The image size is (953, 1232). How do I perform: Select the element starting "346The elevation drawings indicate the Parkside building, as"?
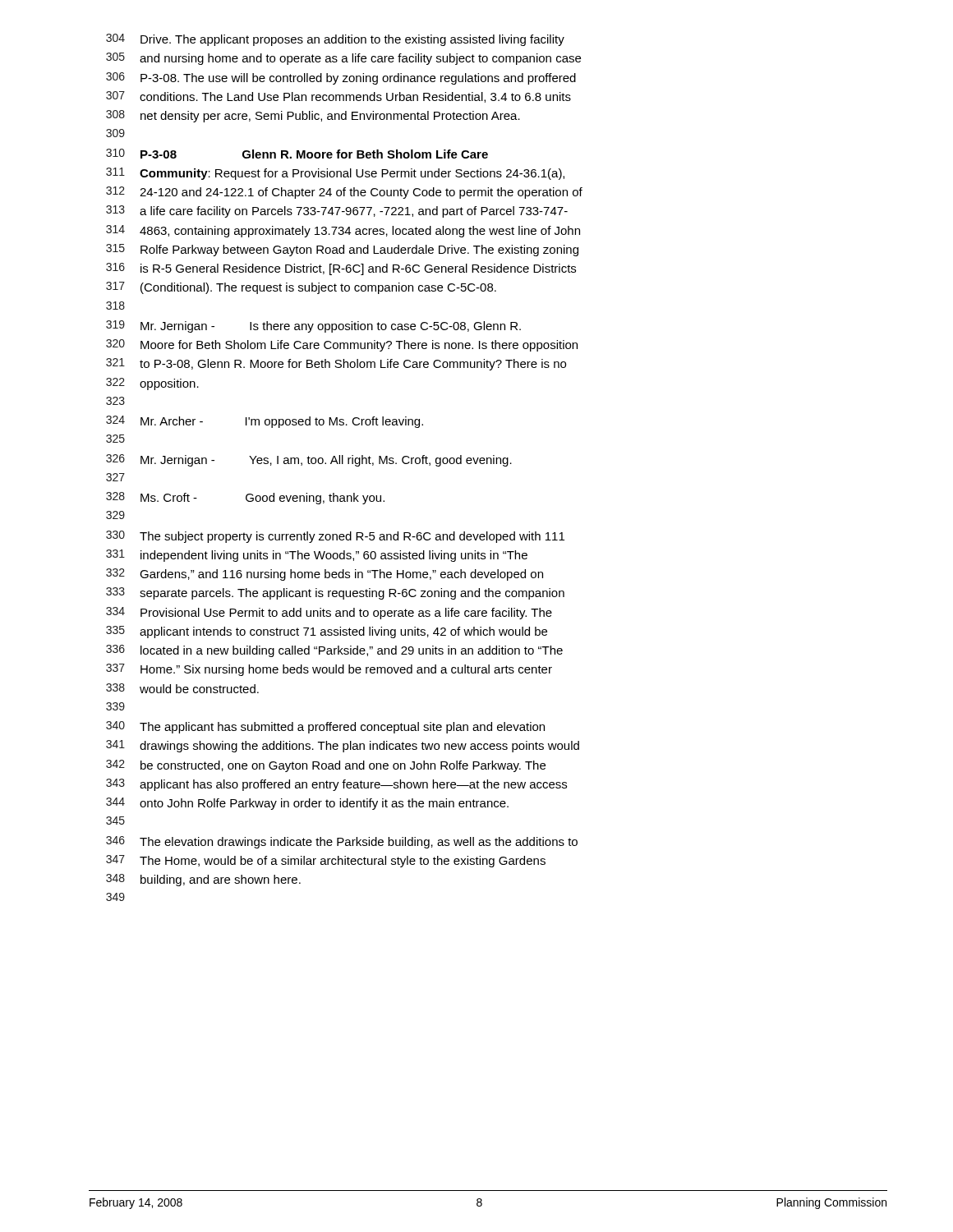tap(488, 860)
